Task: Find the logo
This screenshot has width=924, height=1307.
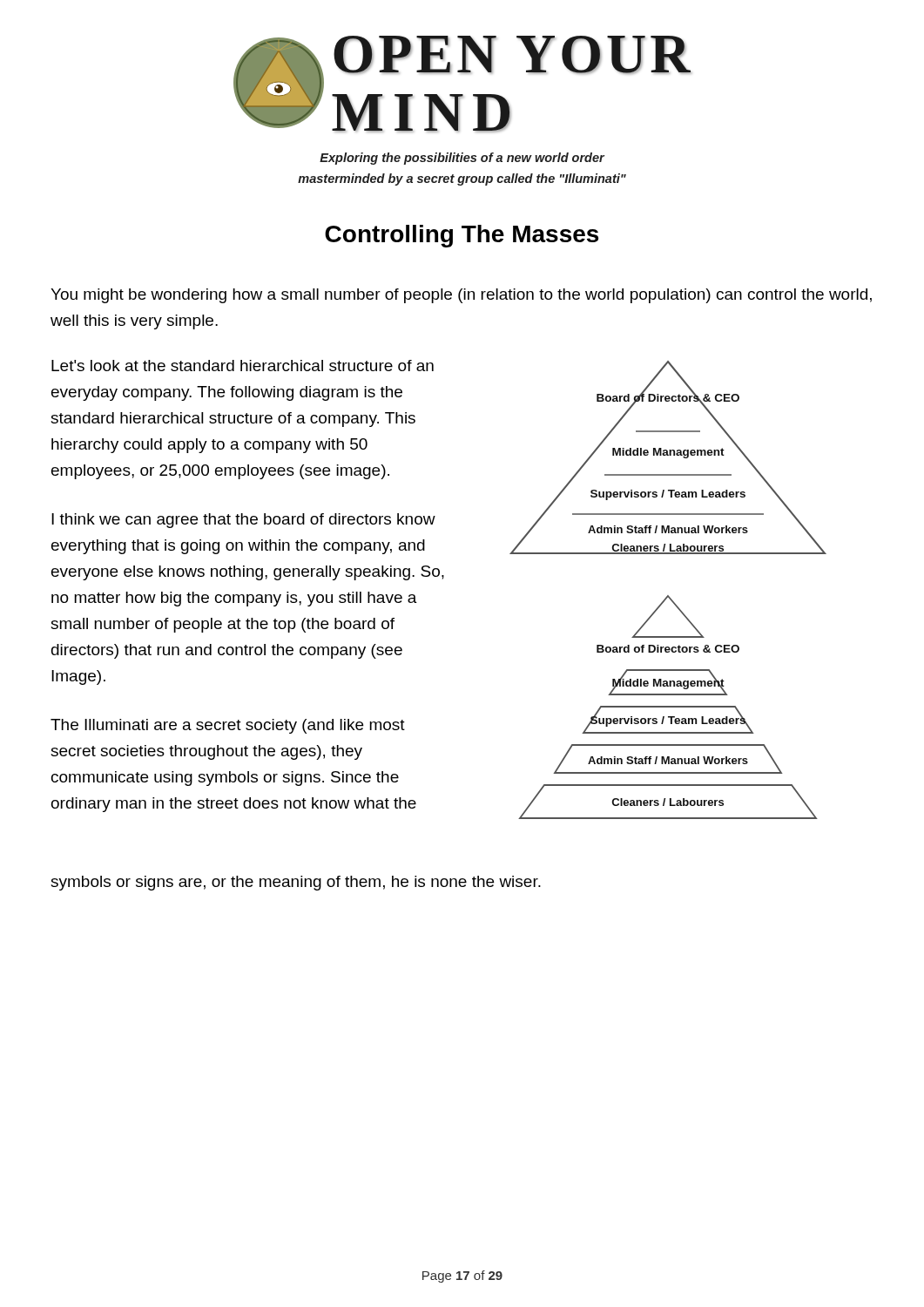Action: [x=462, y=94]
